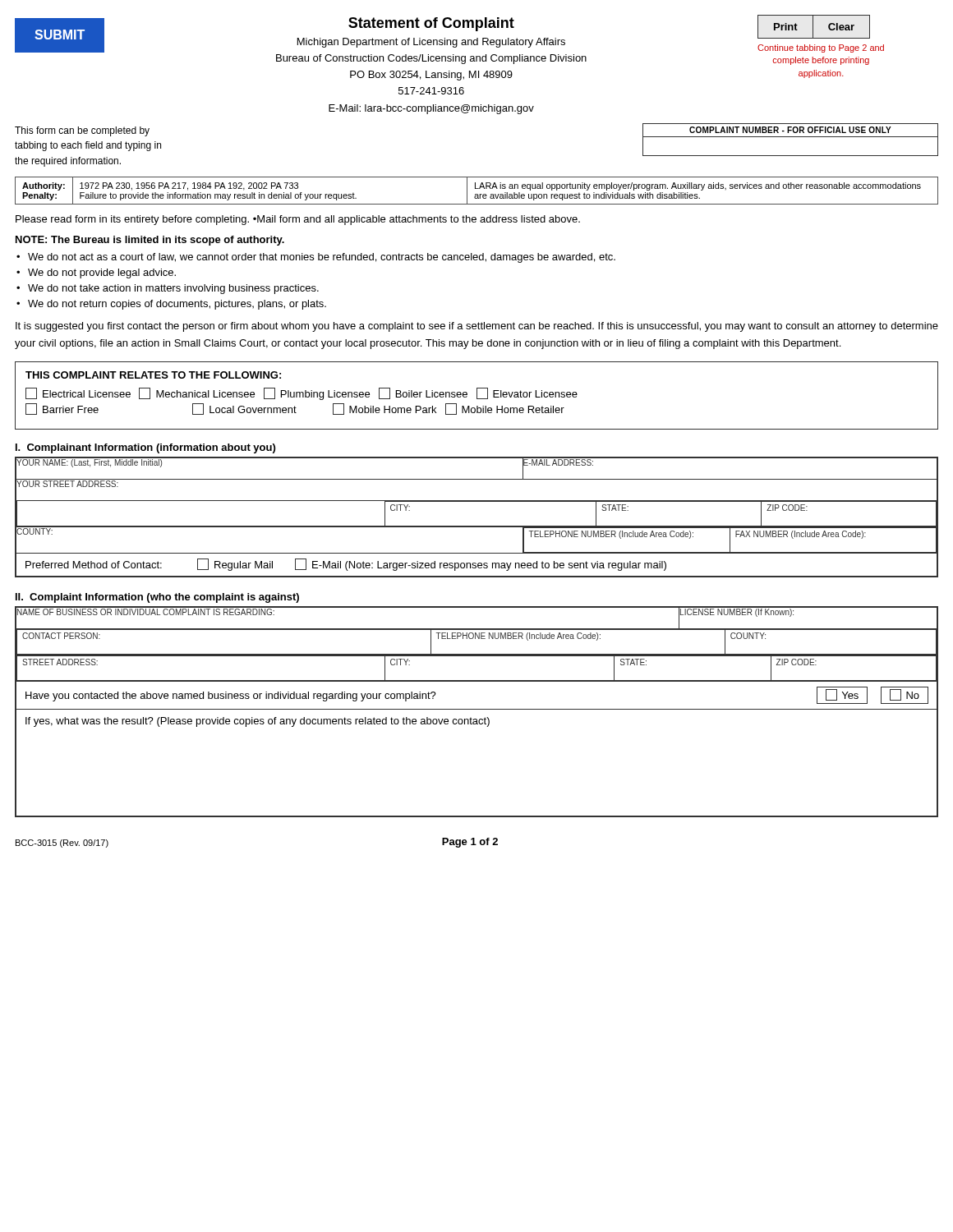Viewport: 953px width, 1232px height.
Task: Where is the passage that starts "We do not return copies"?
Action: (x=177, y=304)
